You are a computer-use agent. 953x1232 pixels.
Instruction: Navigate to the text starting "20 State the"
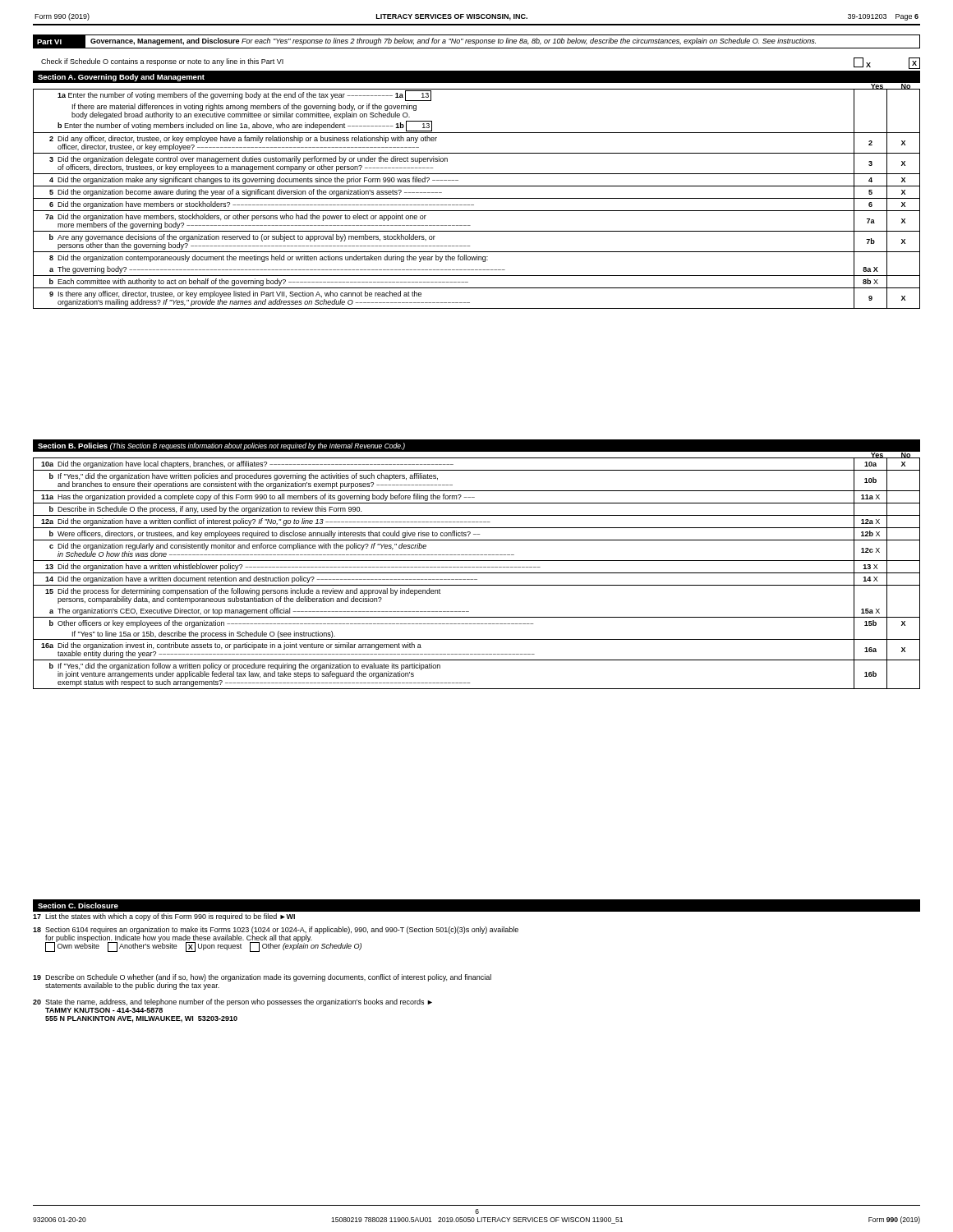pyautogui.click(x=233, y=1010)
